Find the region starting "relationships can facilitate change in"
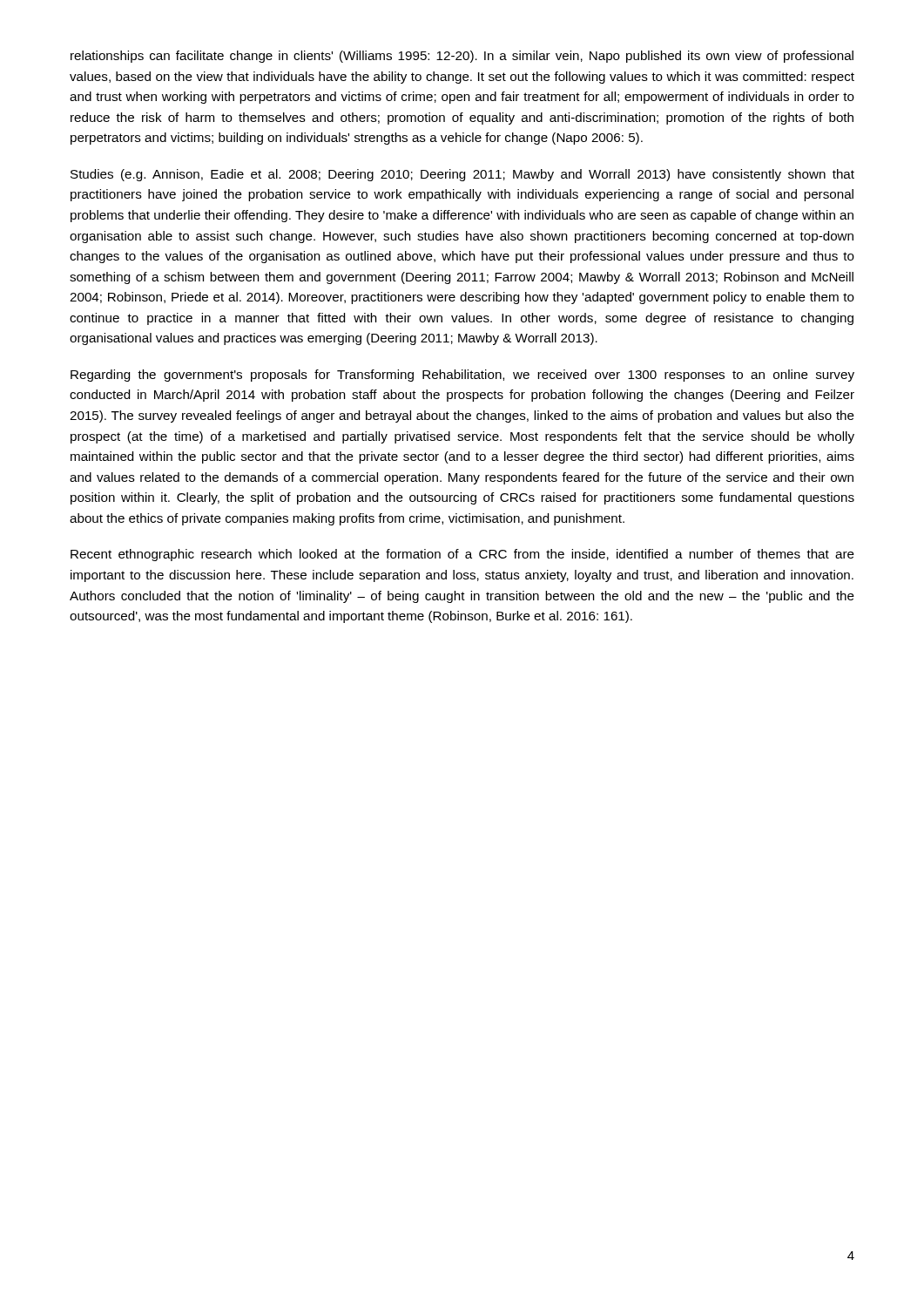Image resolution: width=924 pixels, height=1307 pixels. point(462,96)
